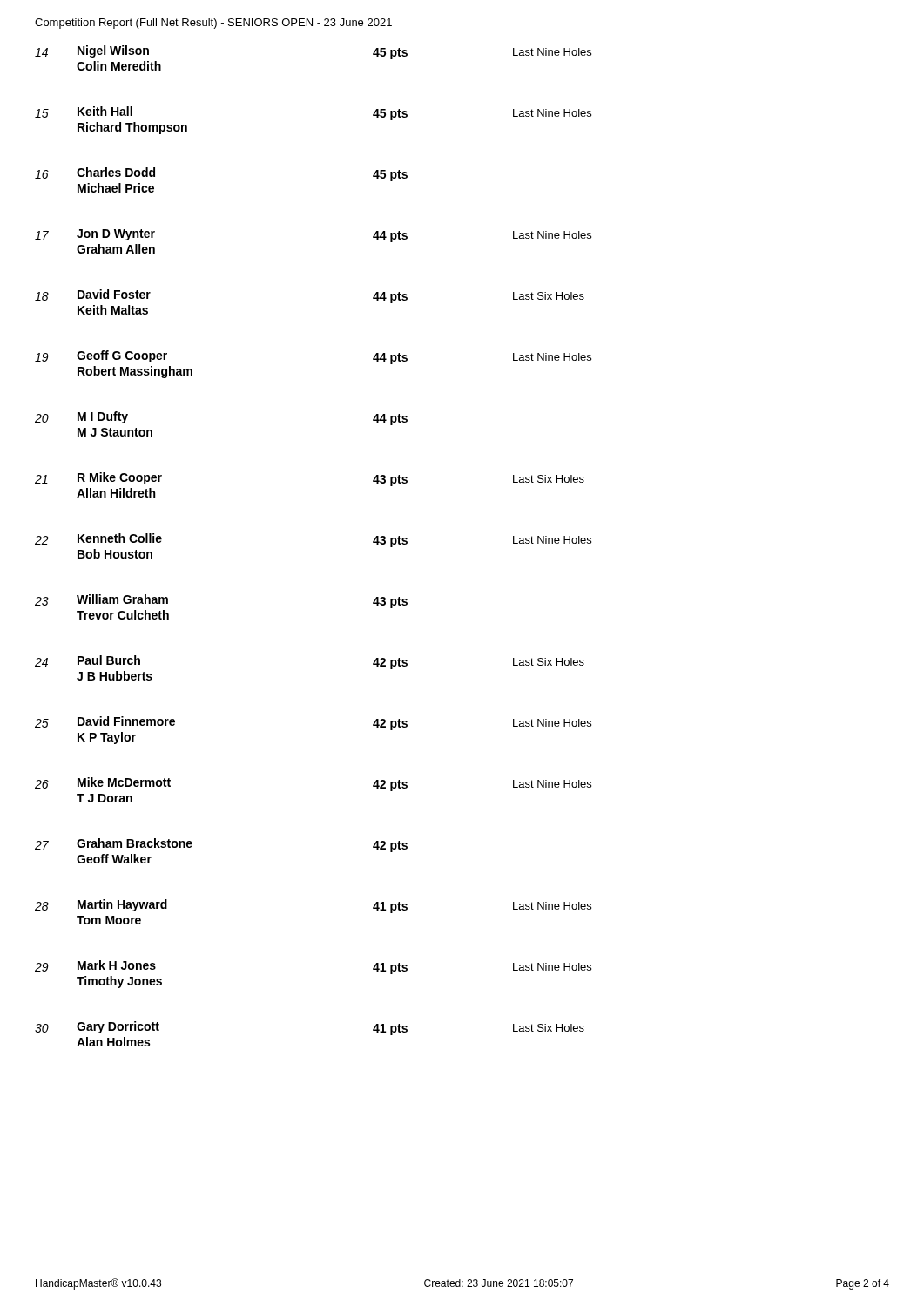Where is the passage that starts "20 M I Dufty M"?
924x1307 pixels.
102,419
